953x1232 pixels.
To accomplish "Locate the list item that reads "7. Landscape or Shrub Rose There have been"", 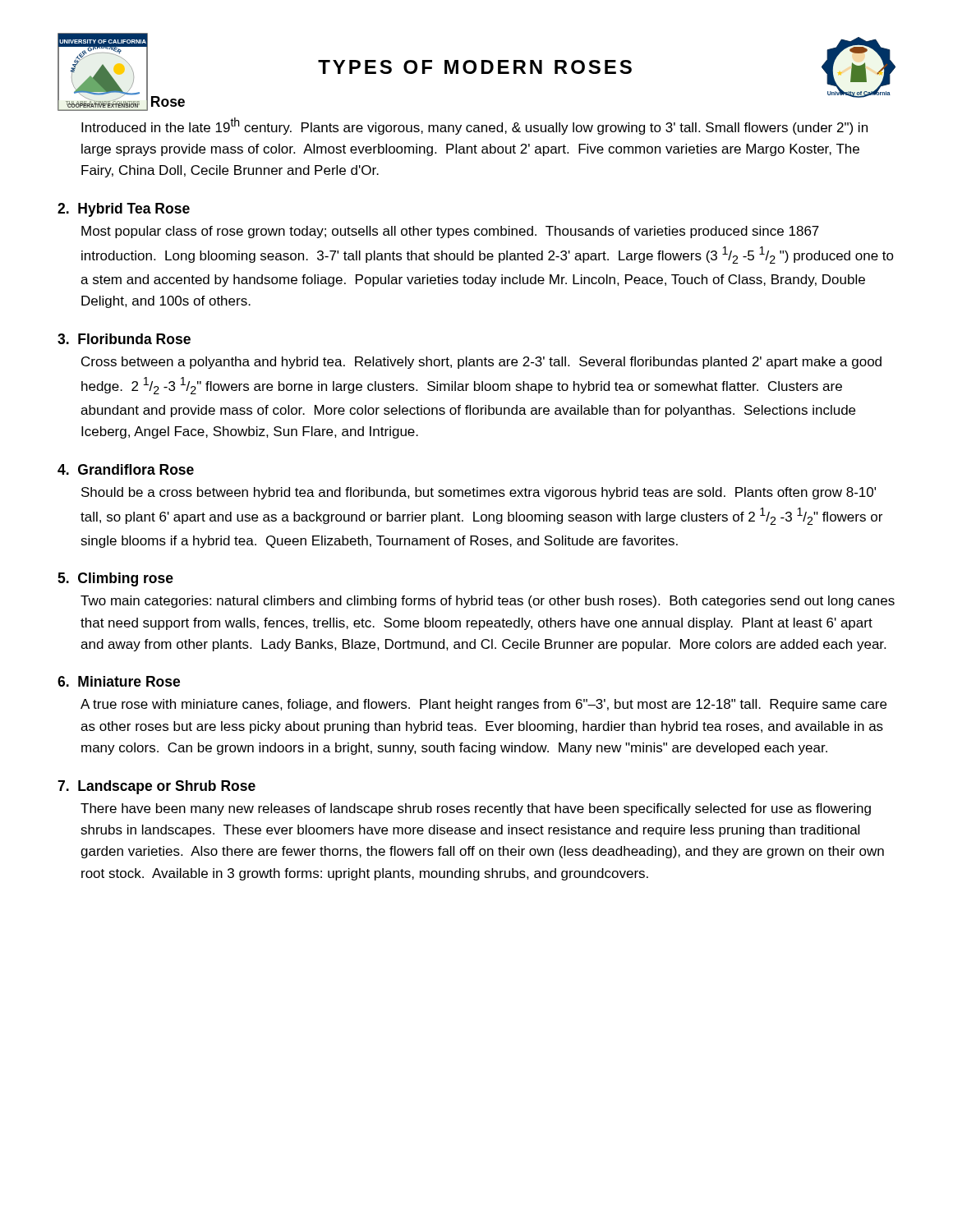I will click(476, 831).
